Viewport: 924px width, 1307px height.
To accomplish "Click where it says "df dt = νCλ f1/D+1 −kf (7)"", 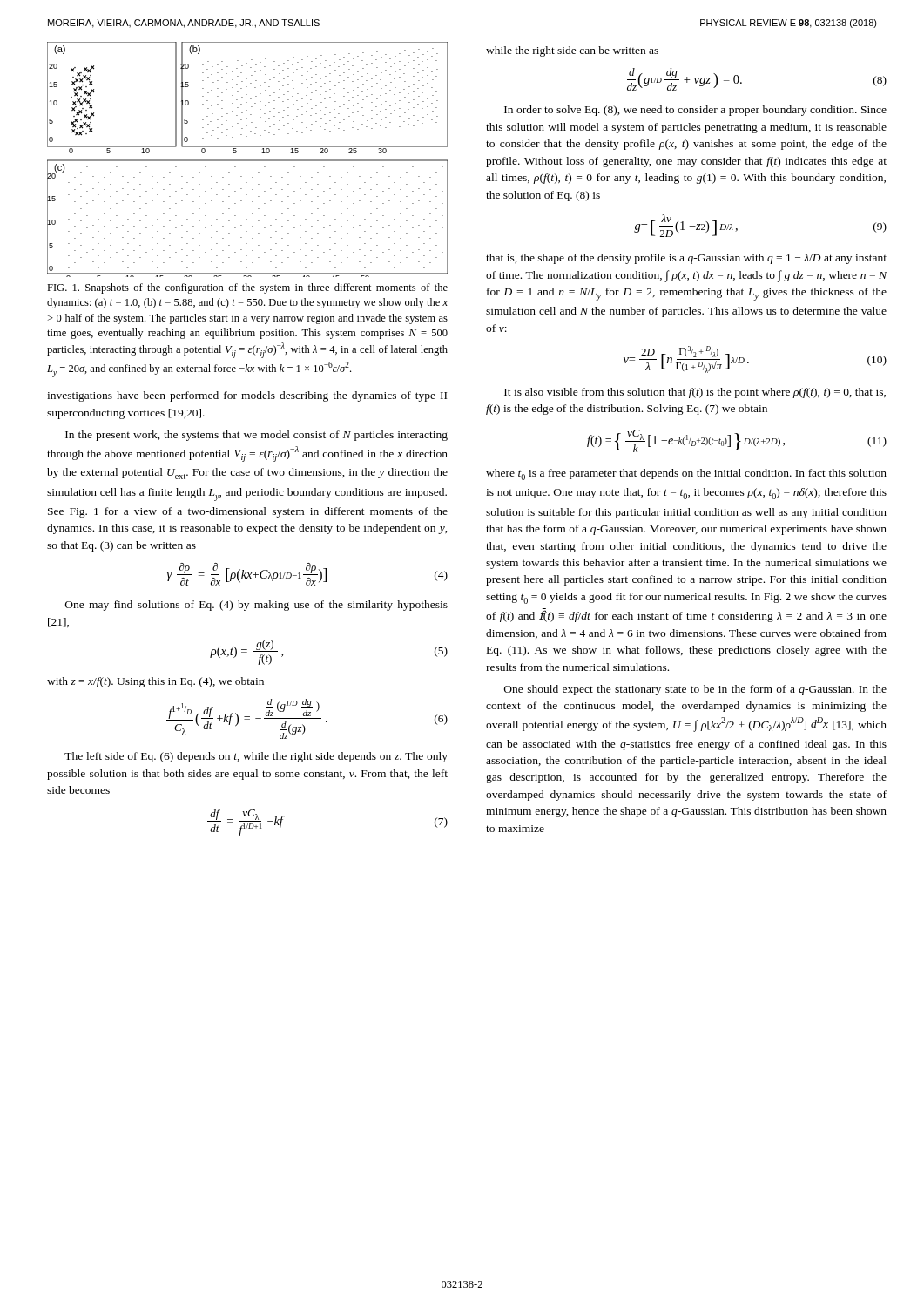I will click(x=250, y=821).
